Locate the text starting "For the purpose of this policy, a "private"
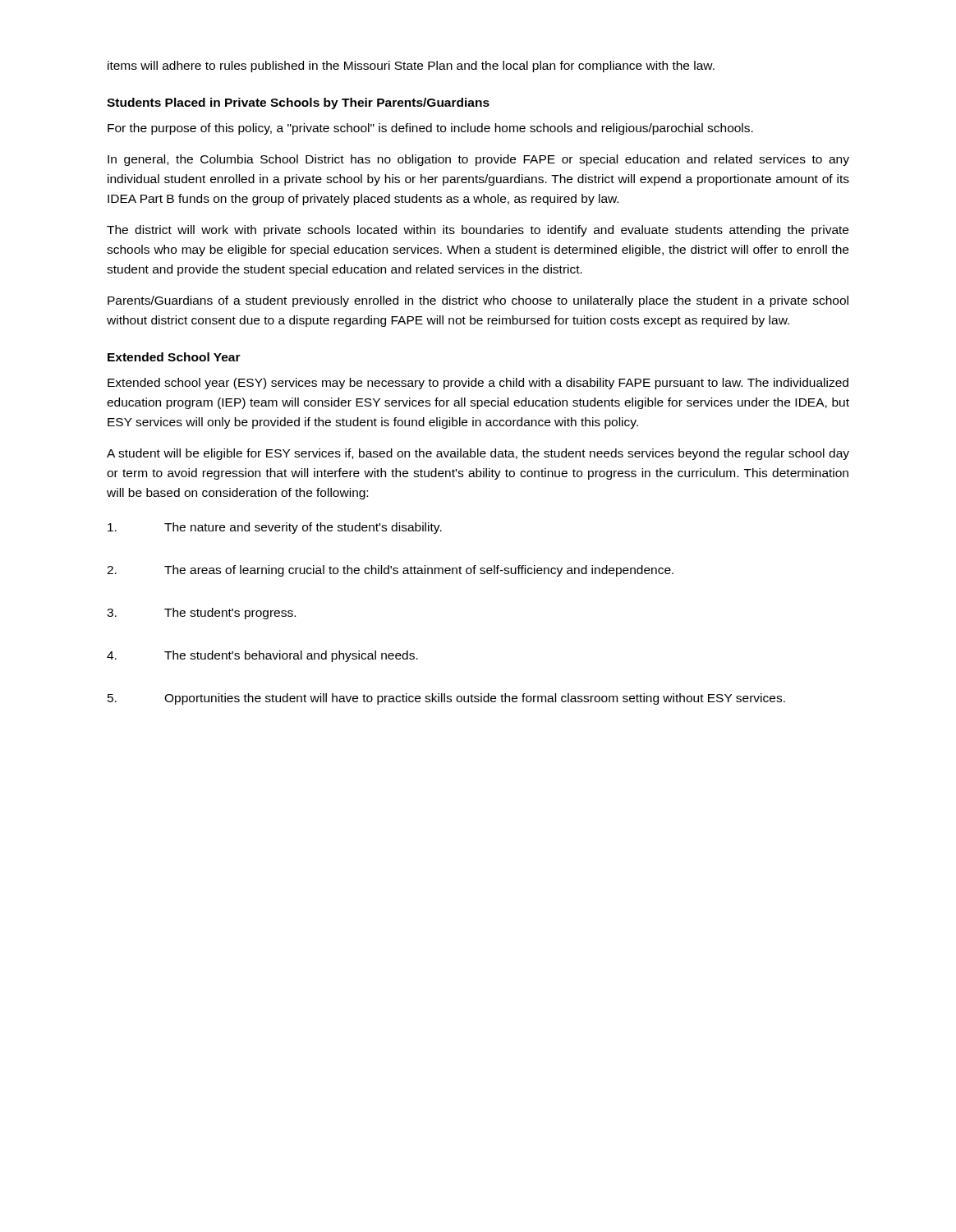This screenshot has width=956, height=1232. (430, 128)
